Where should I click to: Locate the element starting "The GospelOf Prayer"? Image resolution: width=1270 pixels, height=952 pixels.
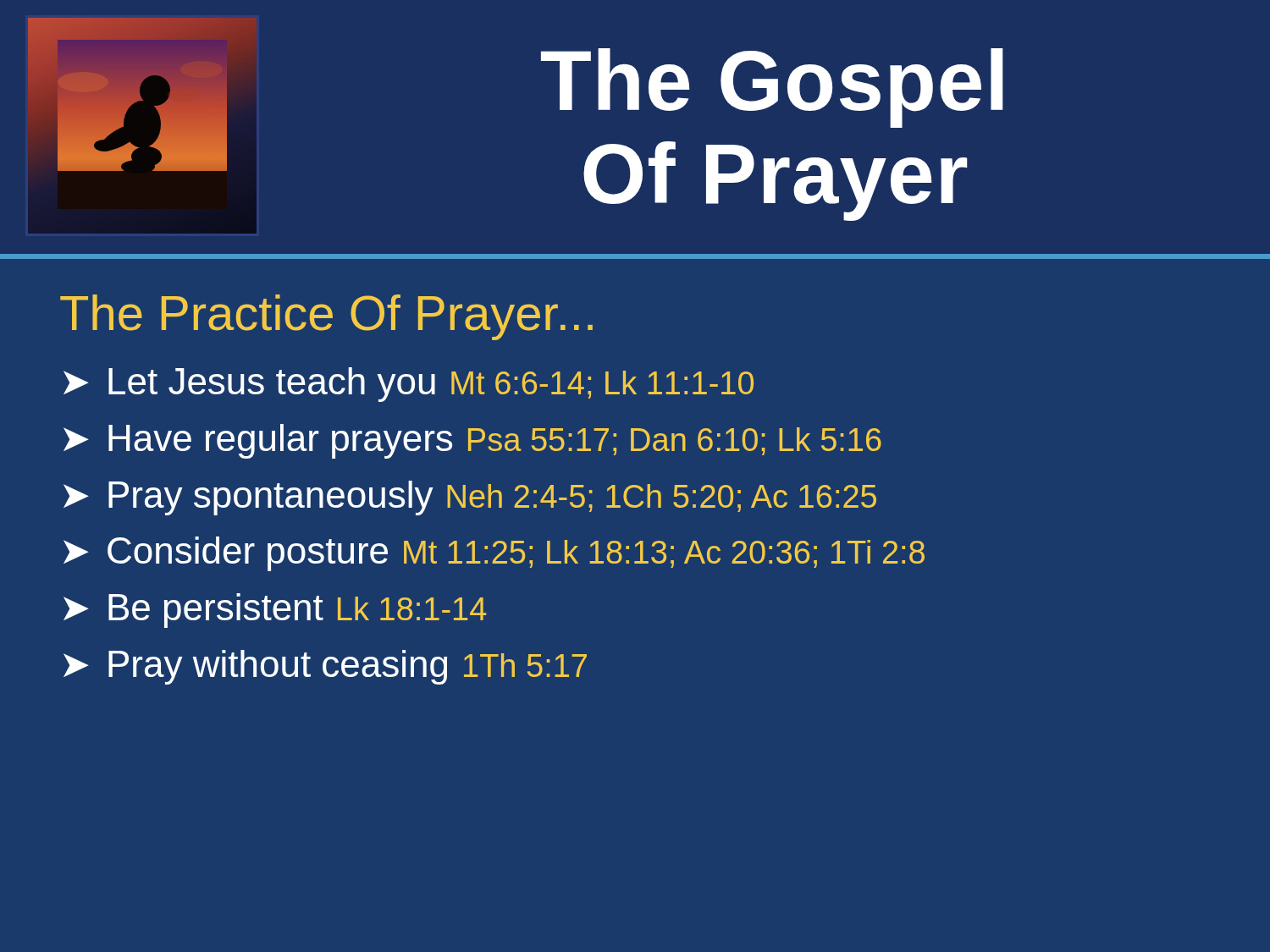pyautogui.click(x=775, y=127)
